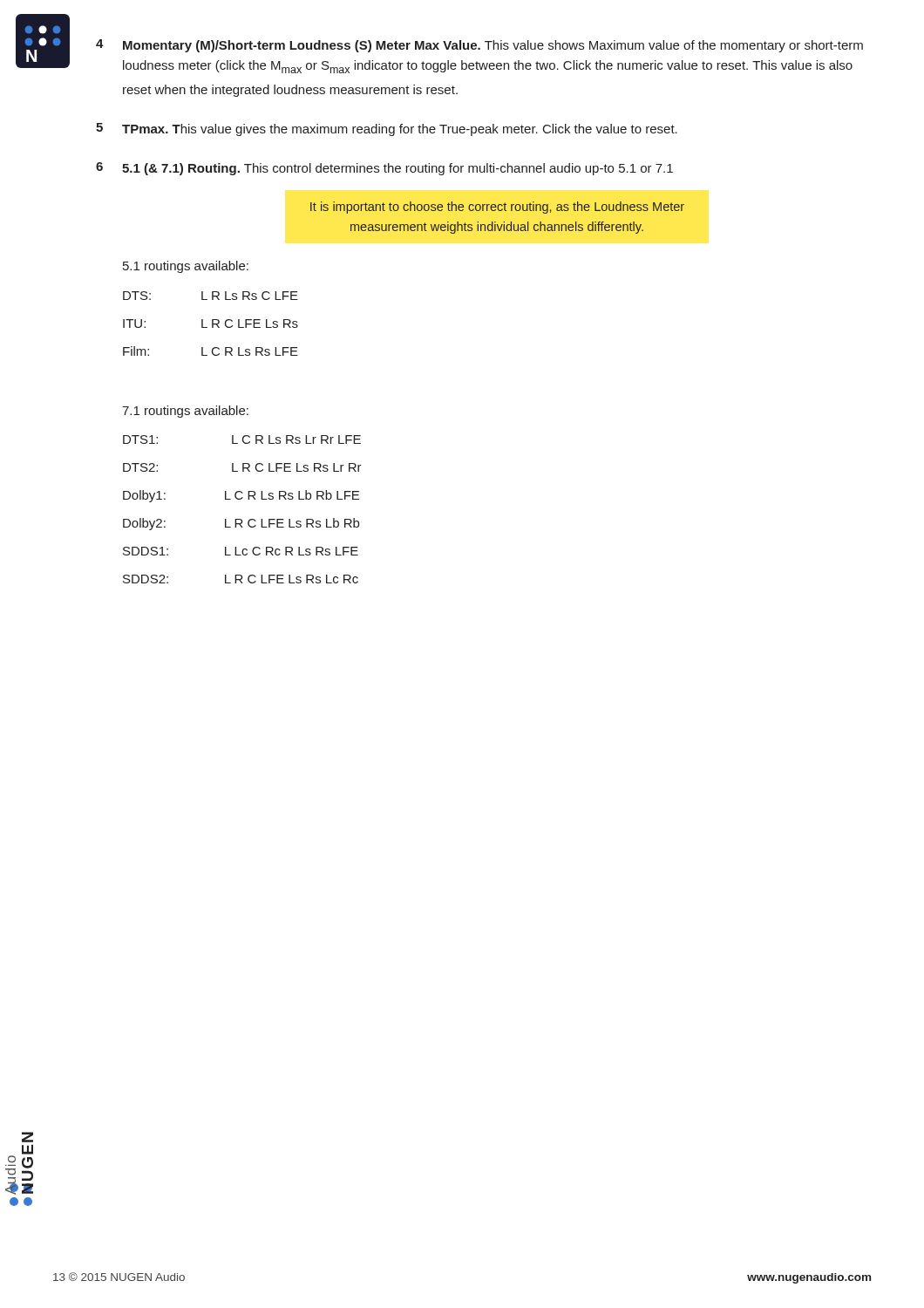The height and width of the screenshot is (1308, 924).
Task: Find the block on this page that starts "6 5.1 (&"
Action: coord(384,169)
